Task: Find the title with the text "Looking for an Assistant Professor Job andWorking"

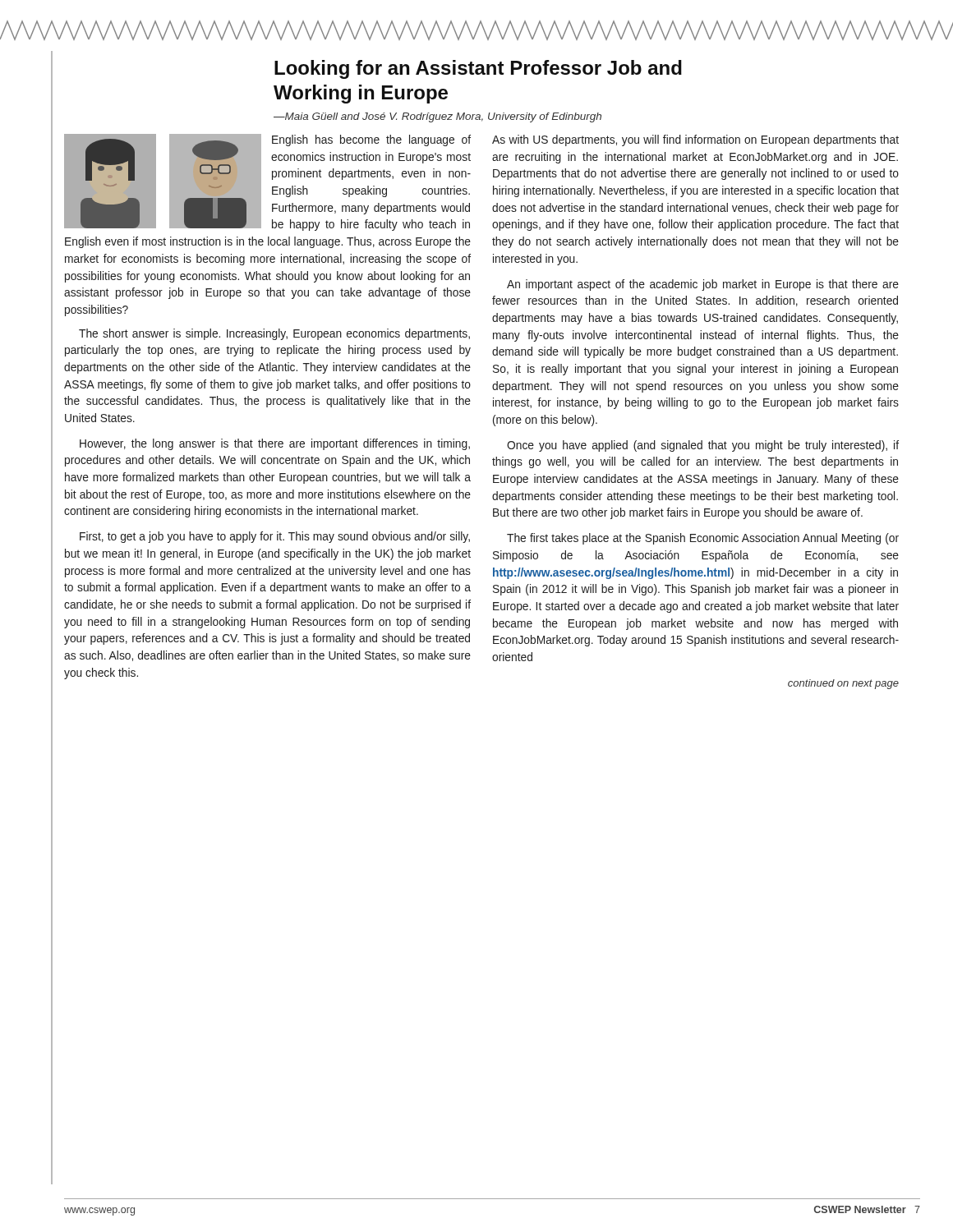Action: (600, 80)
